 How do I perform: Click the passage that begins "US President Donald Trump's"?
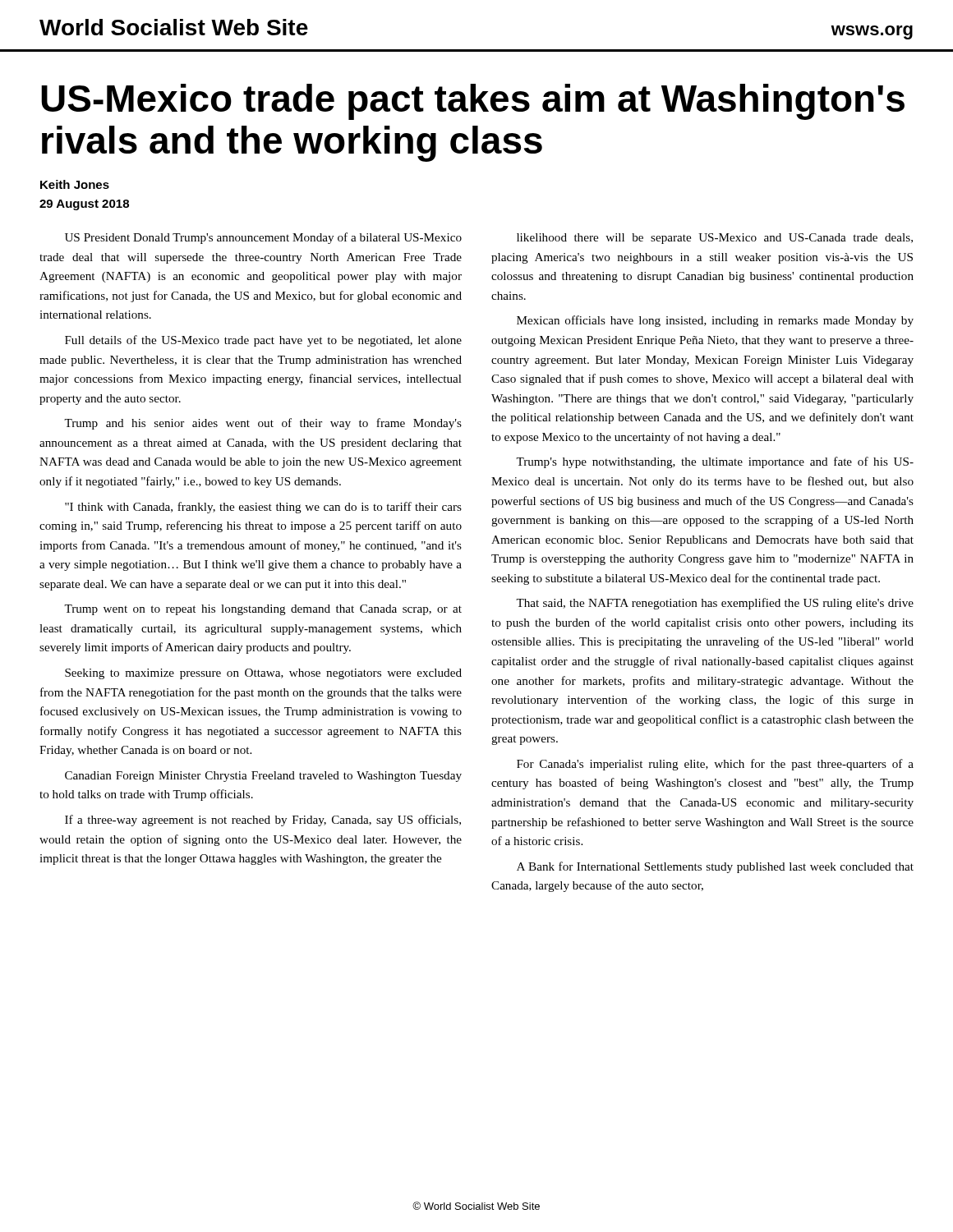coord(251,548)
